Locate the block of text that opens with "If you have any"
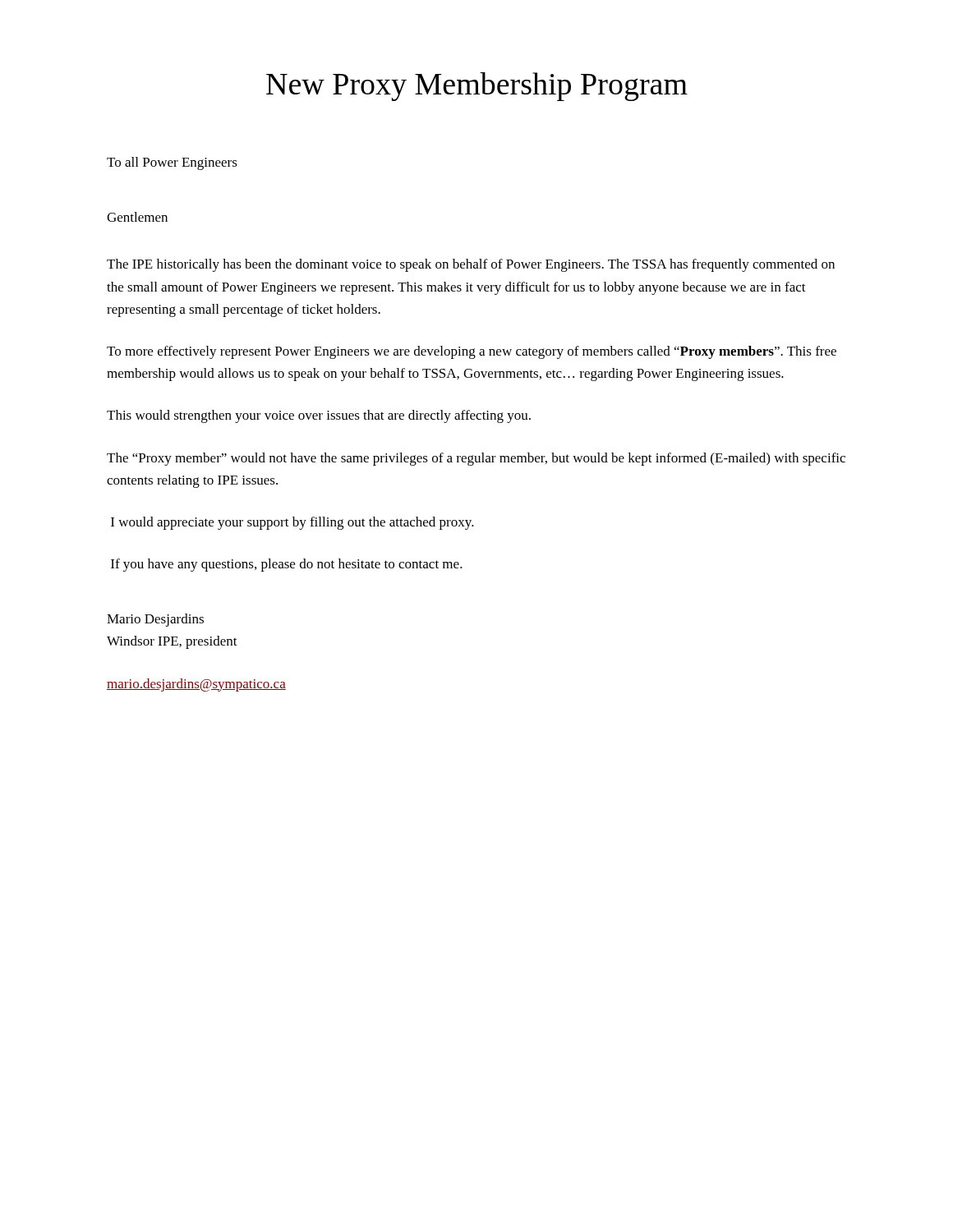Screen dimensions: 1232x953 (x=285, y=564)
